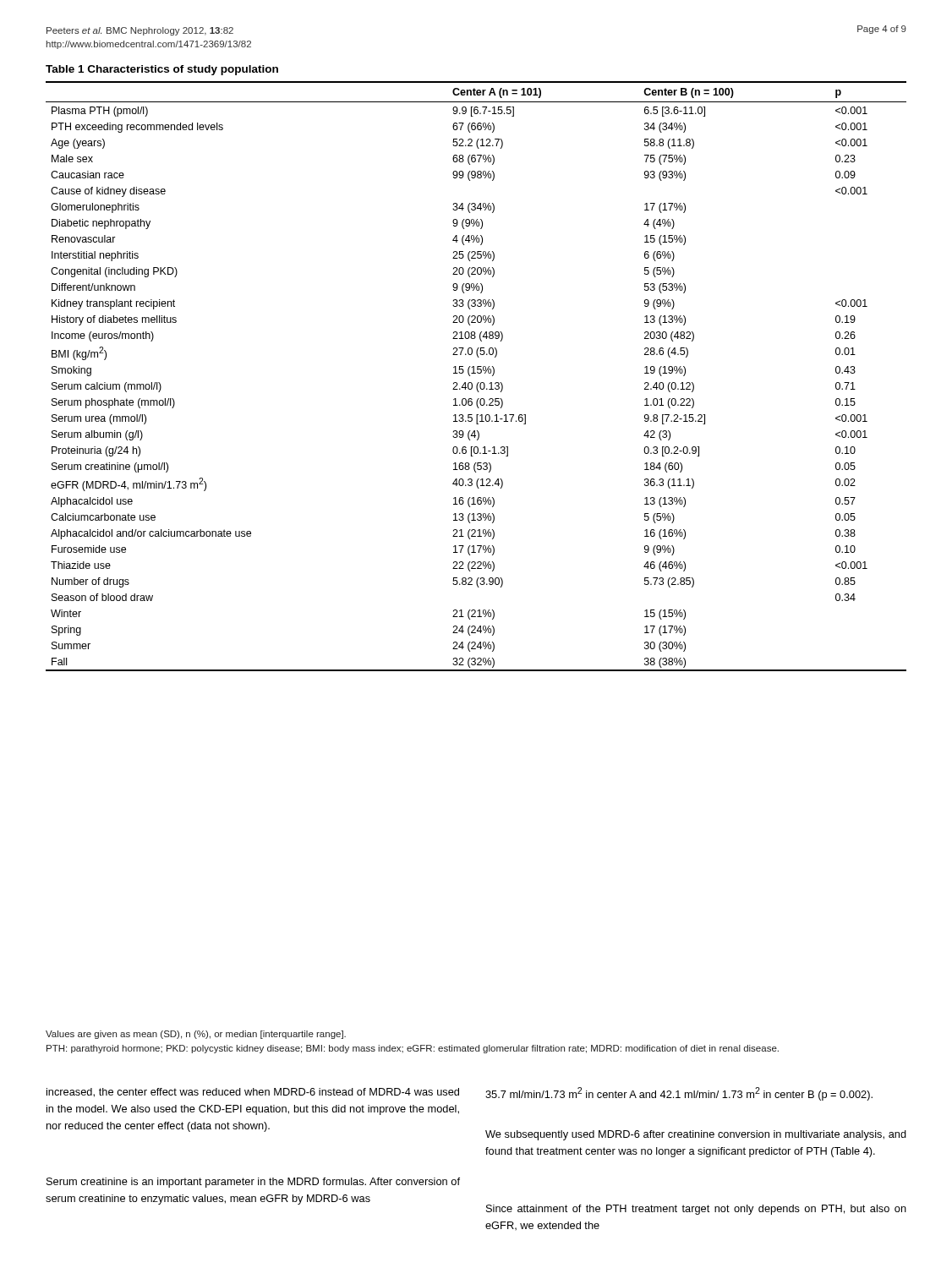Locate a footnote
This screenshot has height=1268, width=952.
point(413,1041)
